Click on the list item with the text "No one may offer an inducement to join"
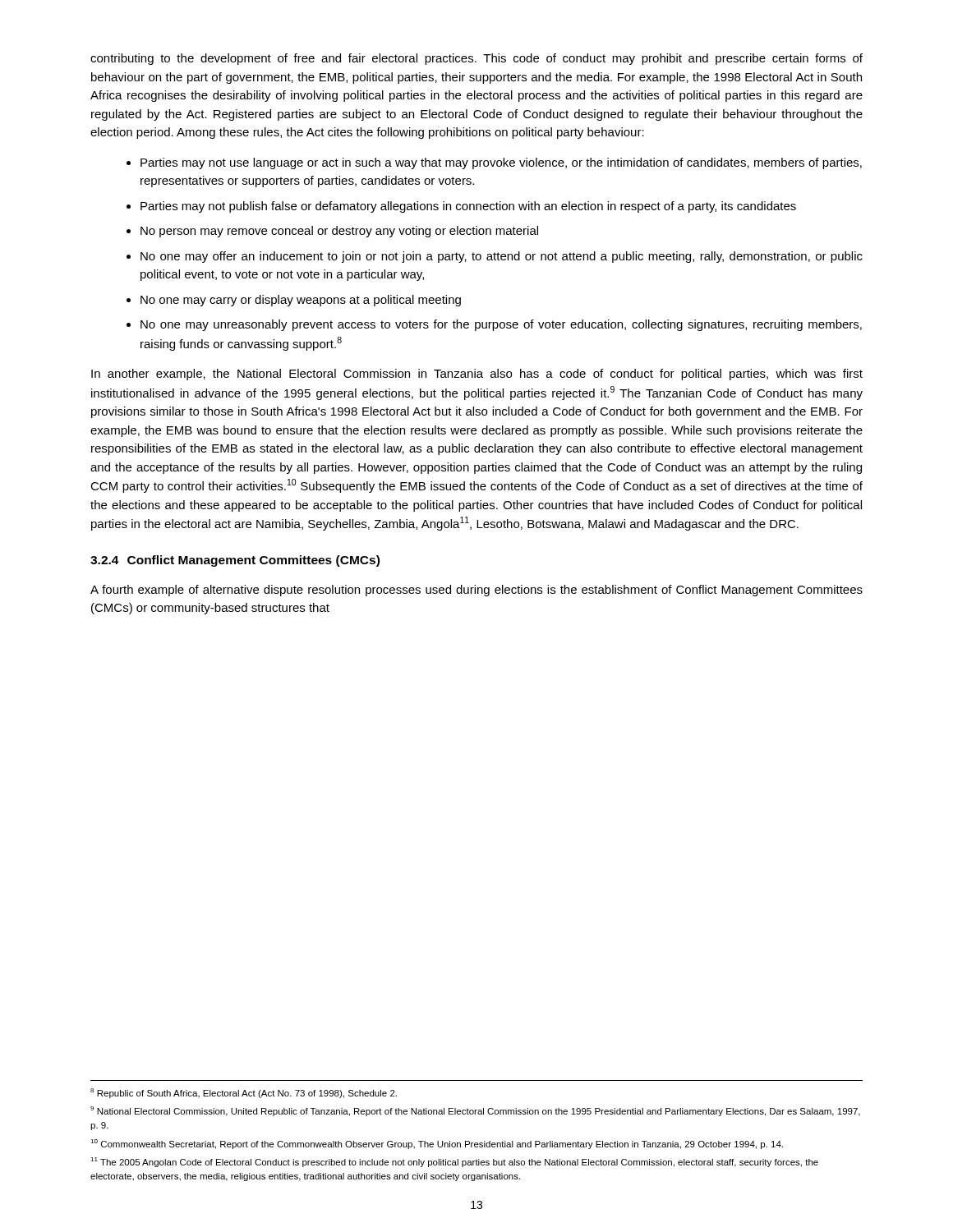Image resolution: width=953 pixels, height=1232 pixels. [501, 265]
